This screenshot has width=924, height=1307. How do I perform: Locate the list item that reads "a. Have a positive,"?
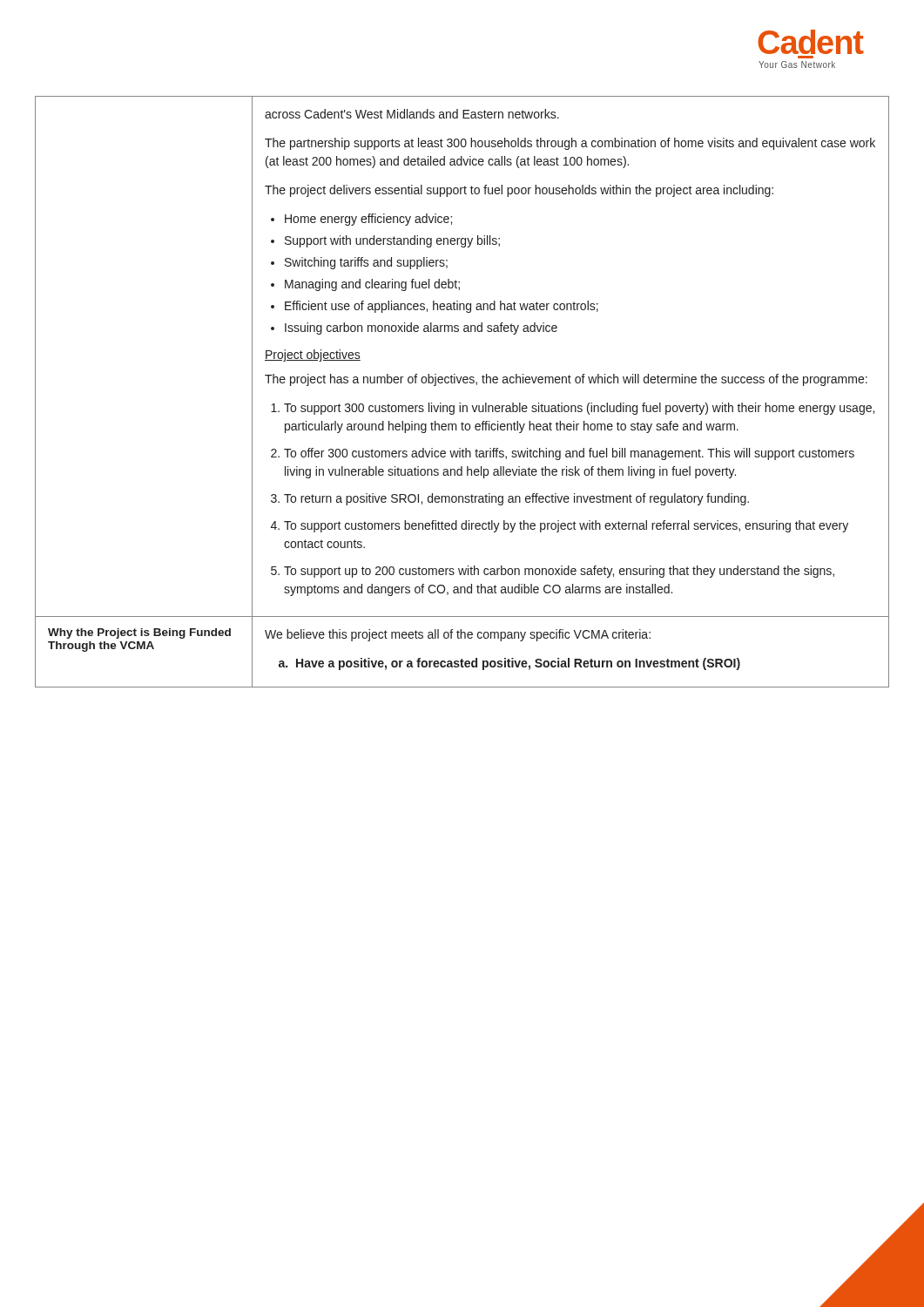coord(503,663)
